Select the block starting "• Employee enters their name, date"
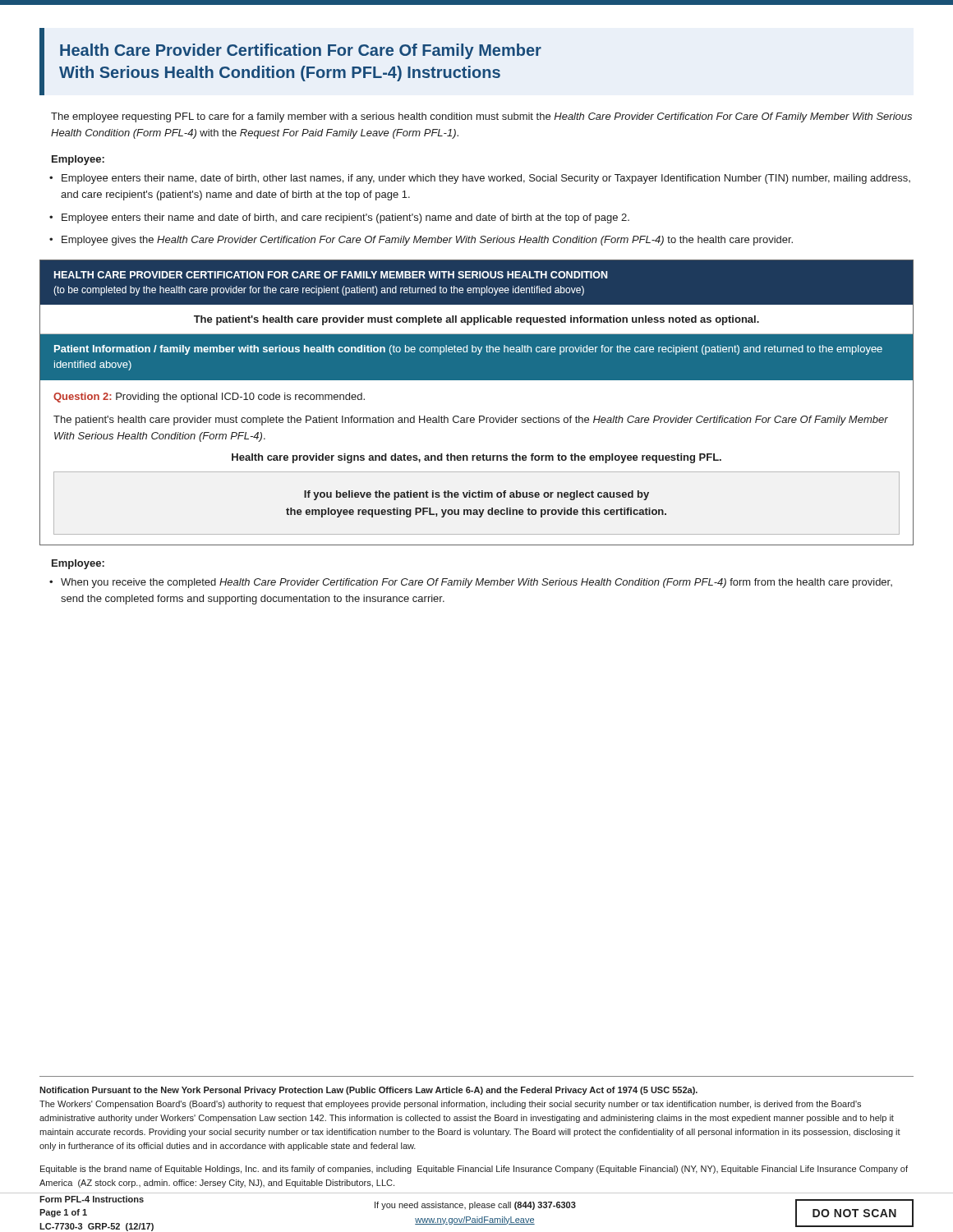 click(x=486, y=185)
